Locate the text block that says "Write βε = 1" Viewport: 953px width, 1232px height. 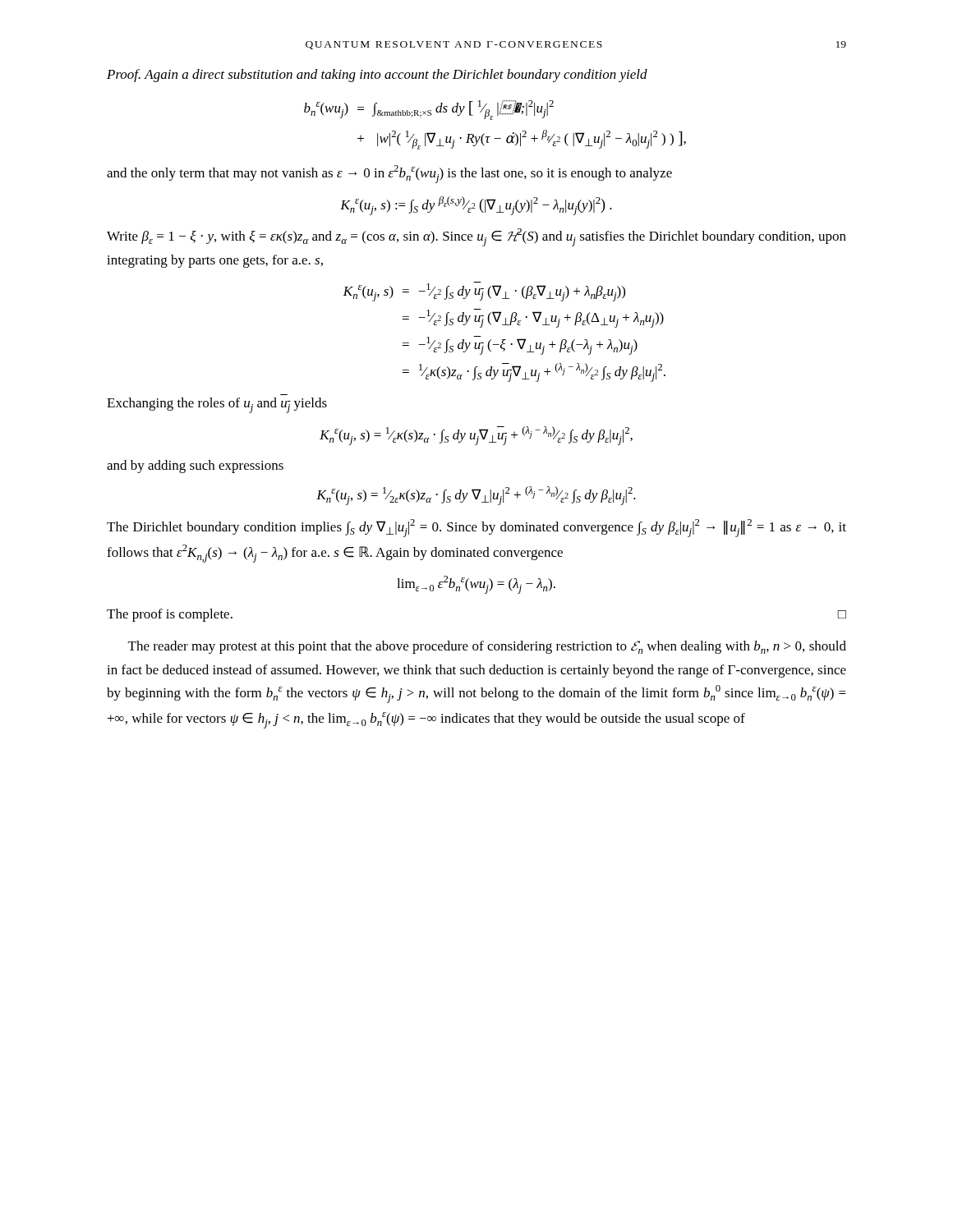[x=476, y=248]
